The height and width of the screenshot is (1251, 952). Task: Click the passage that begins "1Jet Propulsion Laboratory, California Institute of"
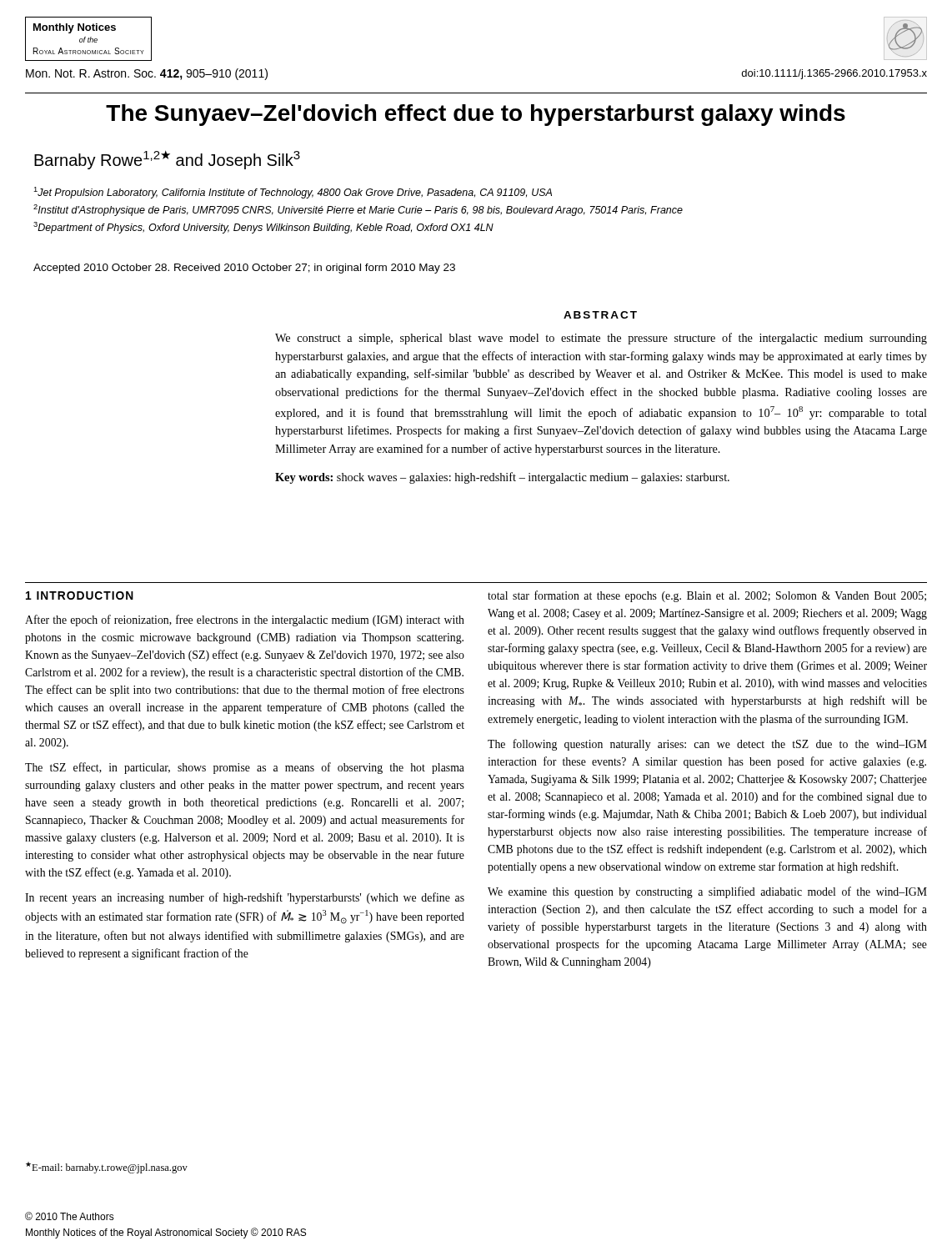(358, 210)
